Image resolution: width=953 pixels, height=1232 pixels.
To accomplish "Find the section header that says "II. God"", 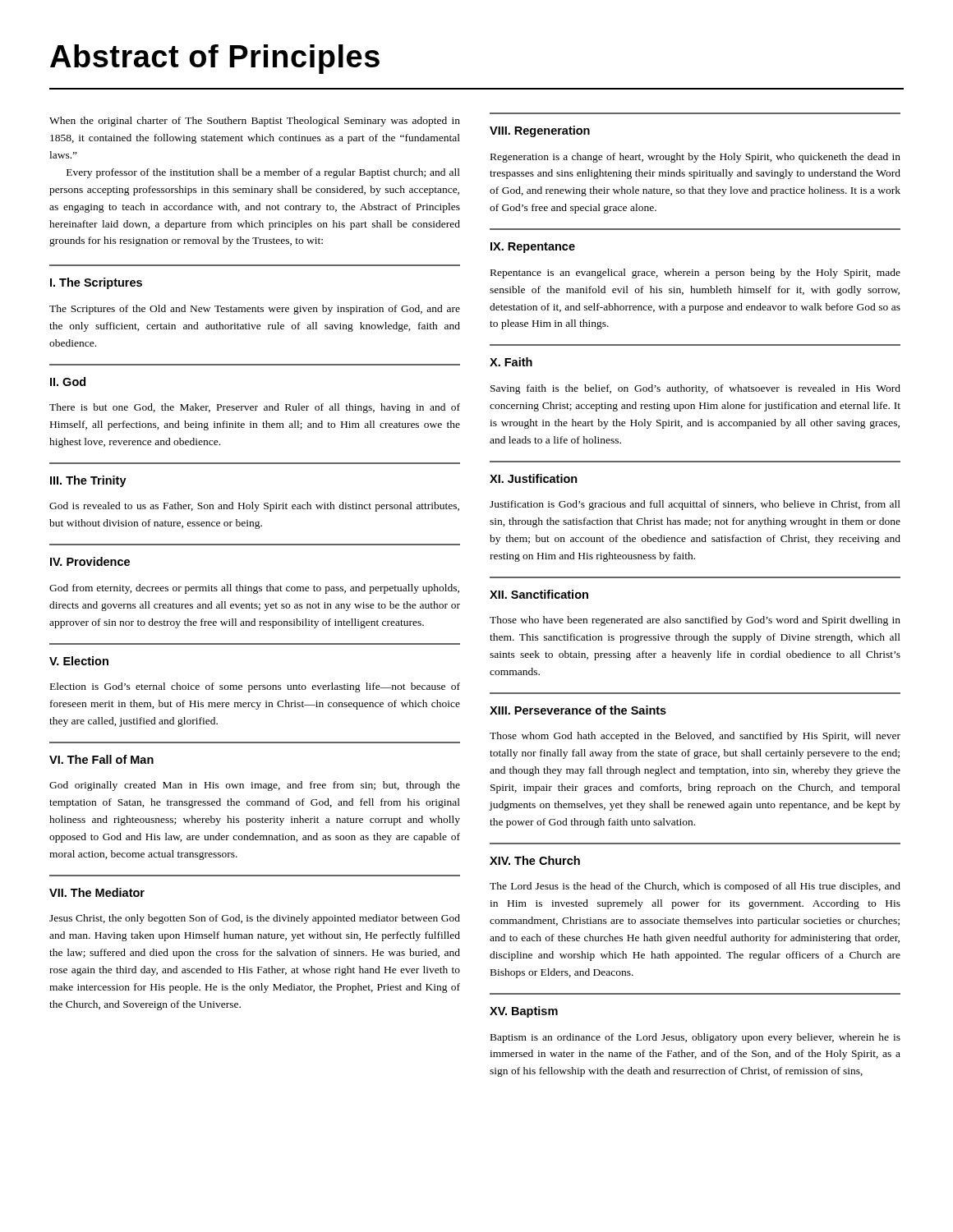I will tap(255, 376).
